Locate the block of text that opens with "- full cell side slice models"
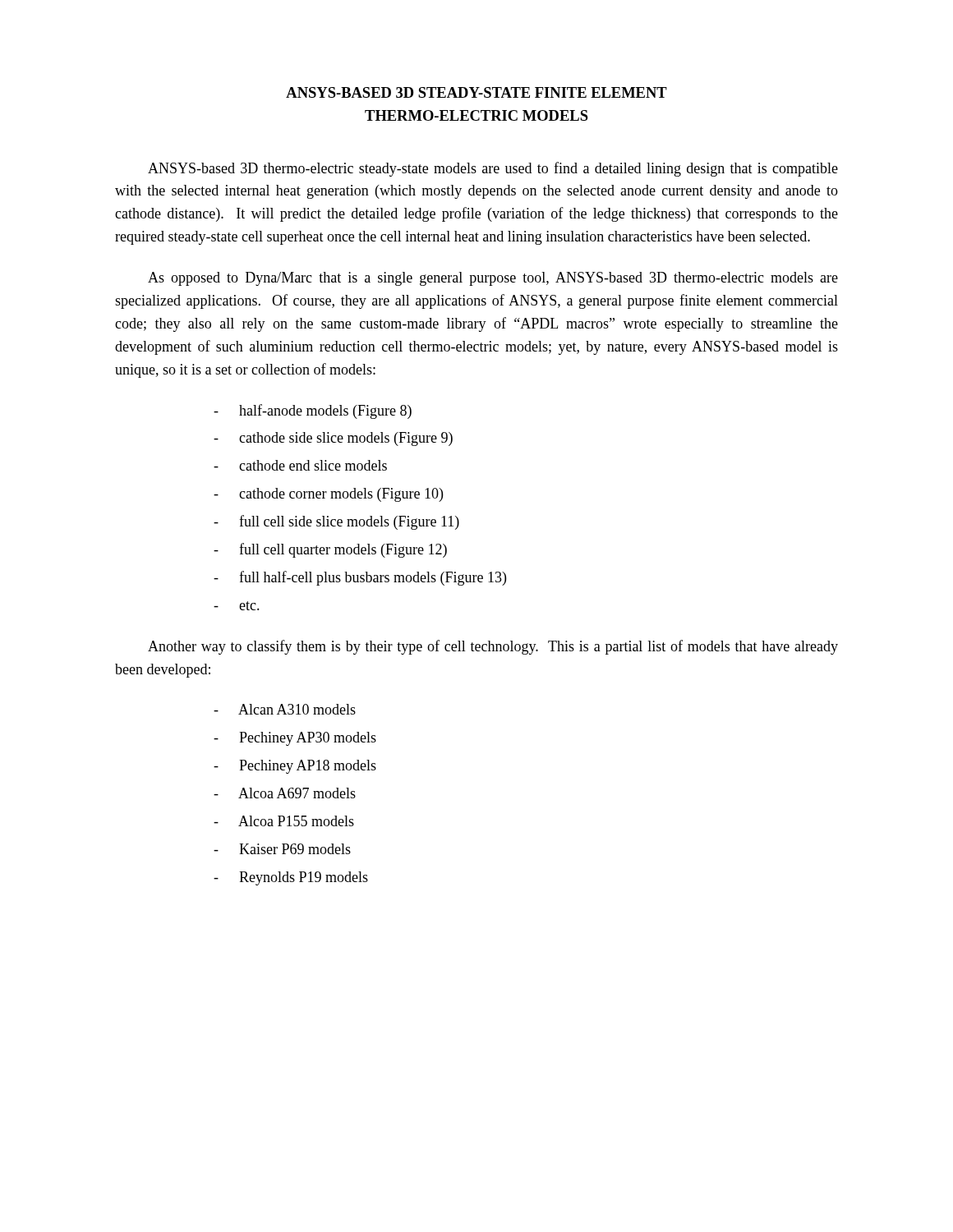Screen dimensions: 1232x953 point(337,522)
